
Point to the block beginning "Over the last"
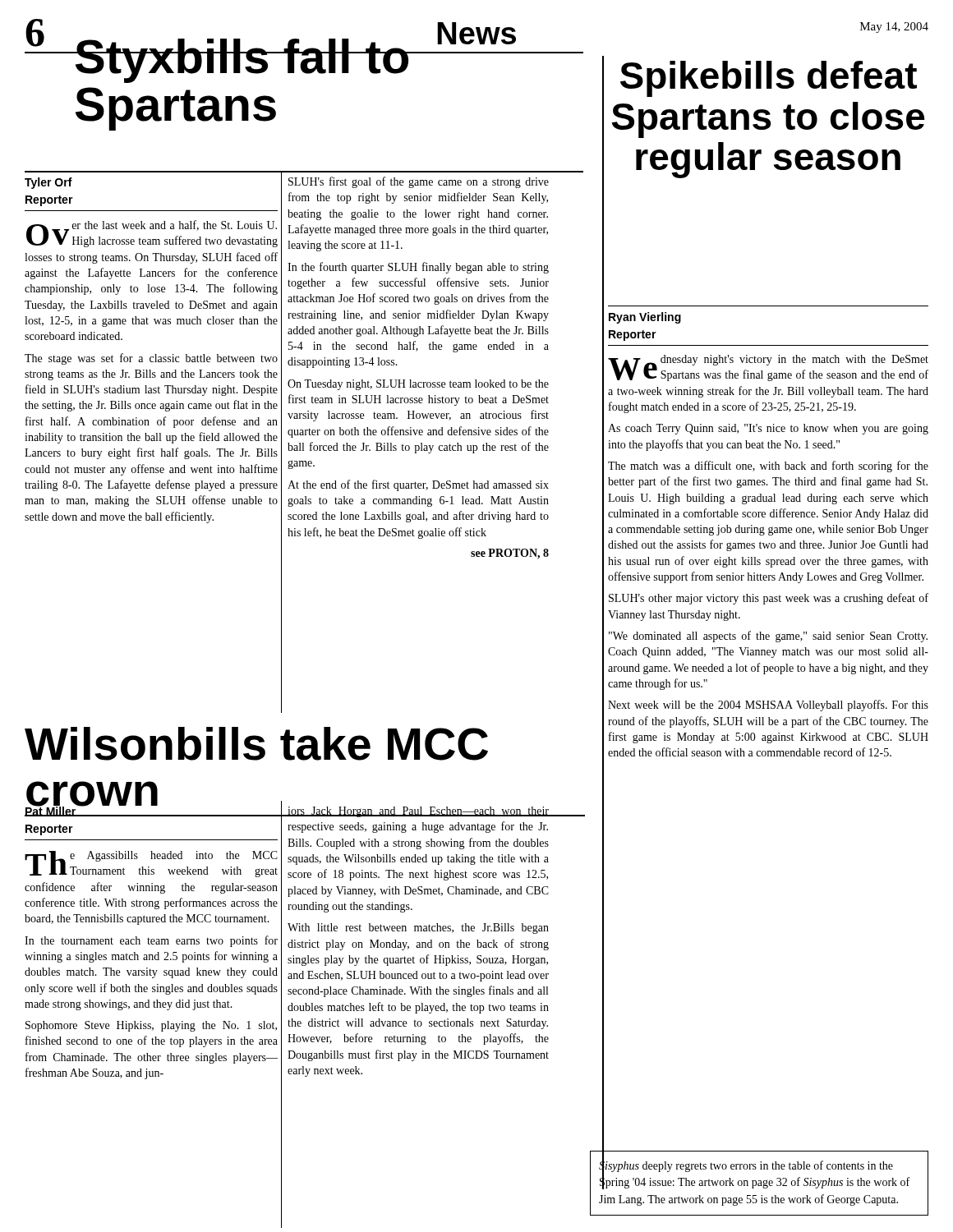151,371
